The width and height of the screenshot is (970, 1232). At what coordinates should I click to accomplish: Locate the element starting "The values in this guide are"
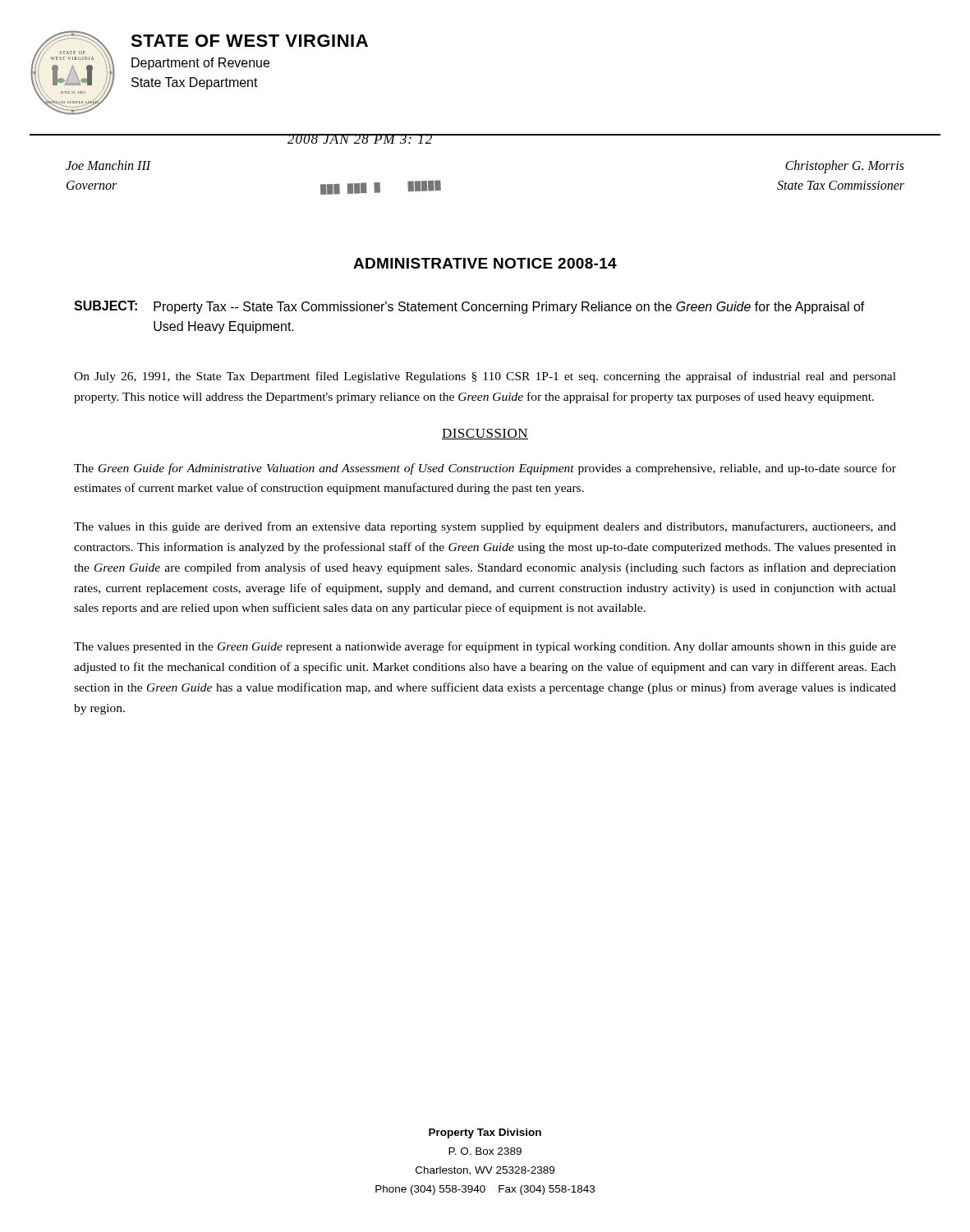point(485,567)
